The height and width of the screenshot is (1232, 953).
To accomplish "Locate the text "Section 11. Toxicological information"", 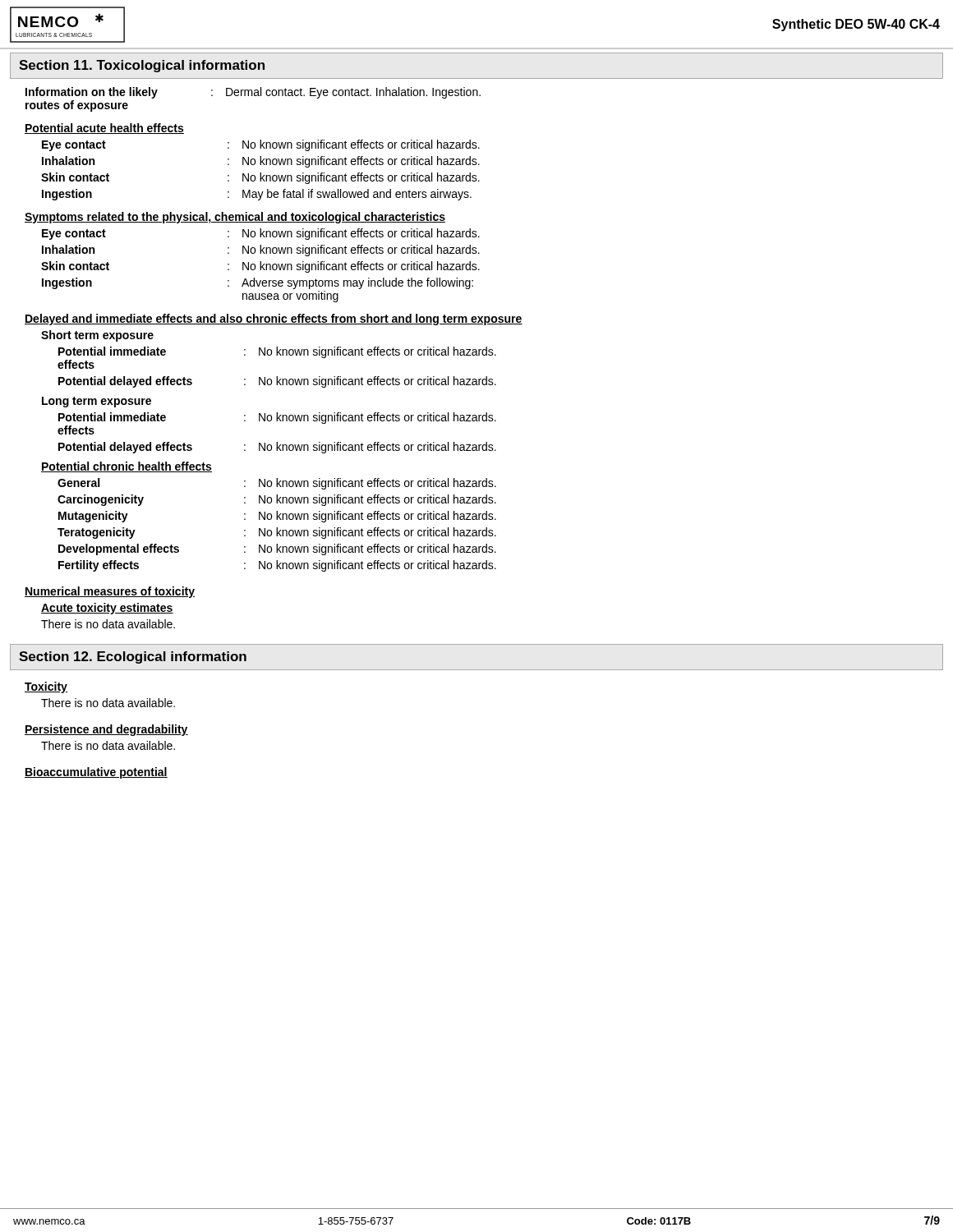I will [142, 65].
